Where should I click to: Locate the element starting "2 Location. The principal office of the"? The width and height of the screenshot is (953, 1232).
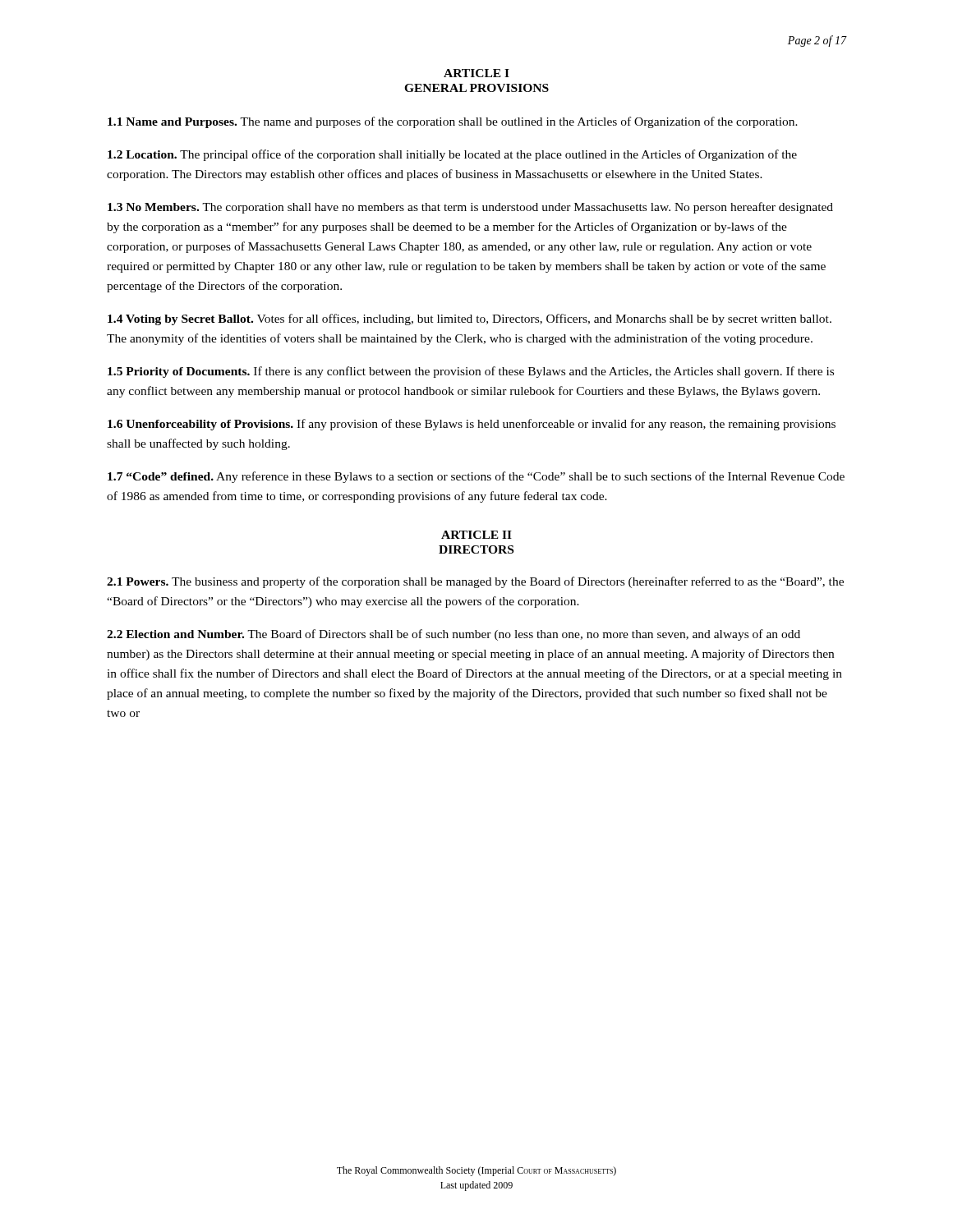point(452,164)
